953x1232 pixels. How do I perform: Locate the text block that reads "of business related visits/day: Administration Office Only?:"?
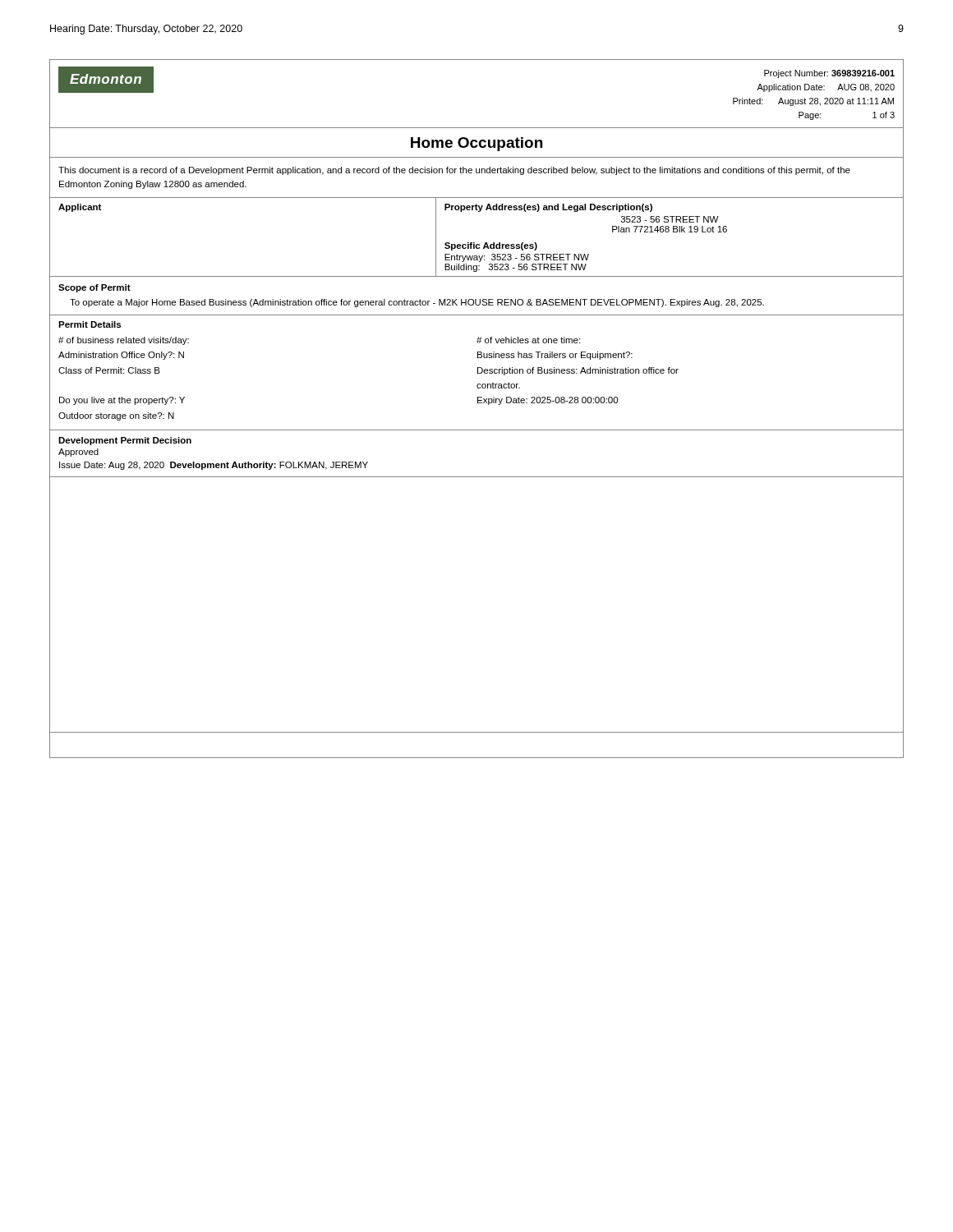pos(124,378)
